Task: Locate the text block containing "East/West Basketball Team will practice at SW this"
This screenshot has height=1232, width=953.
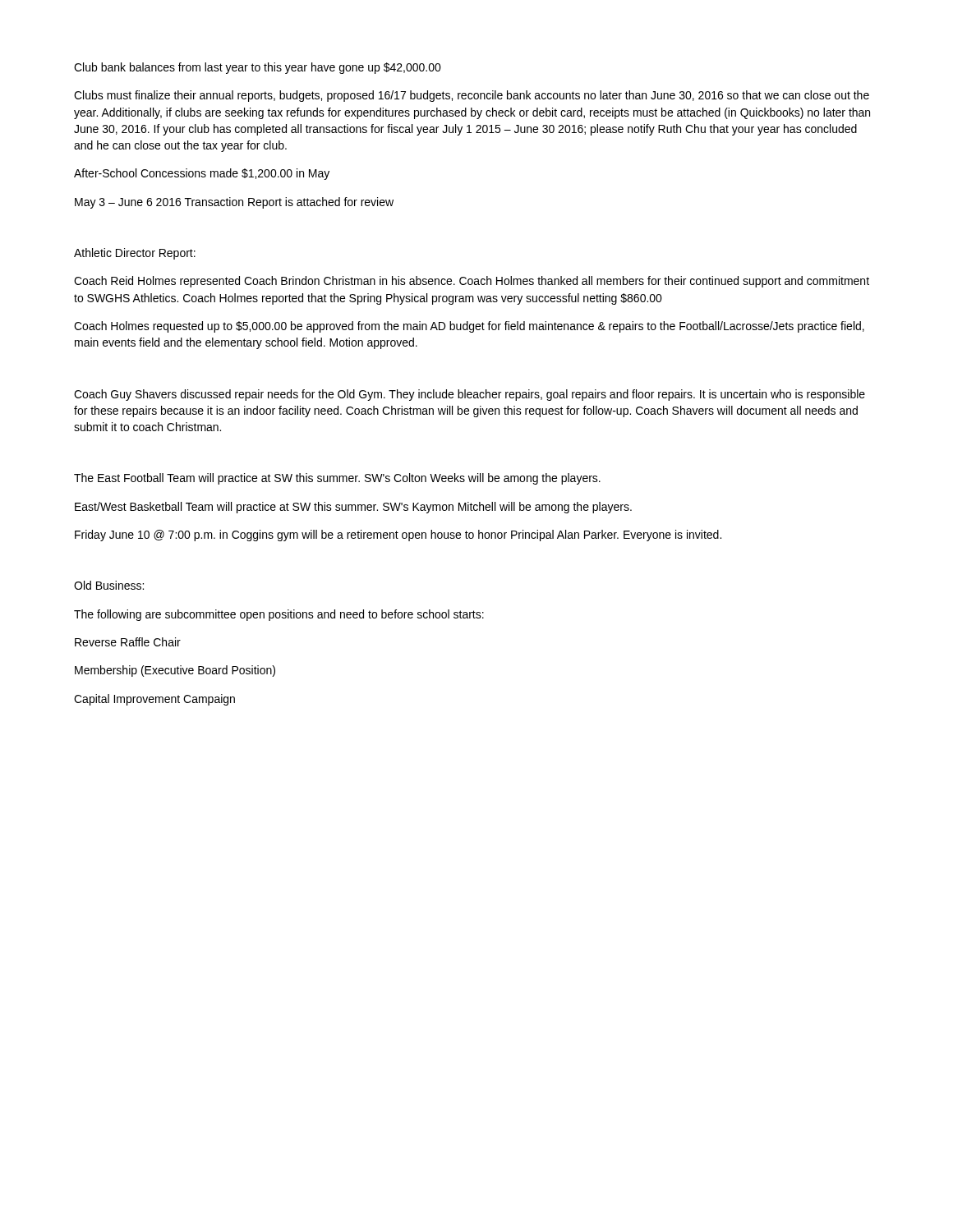Action: (353, 507)
